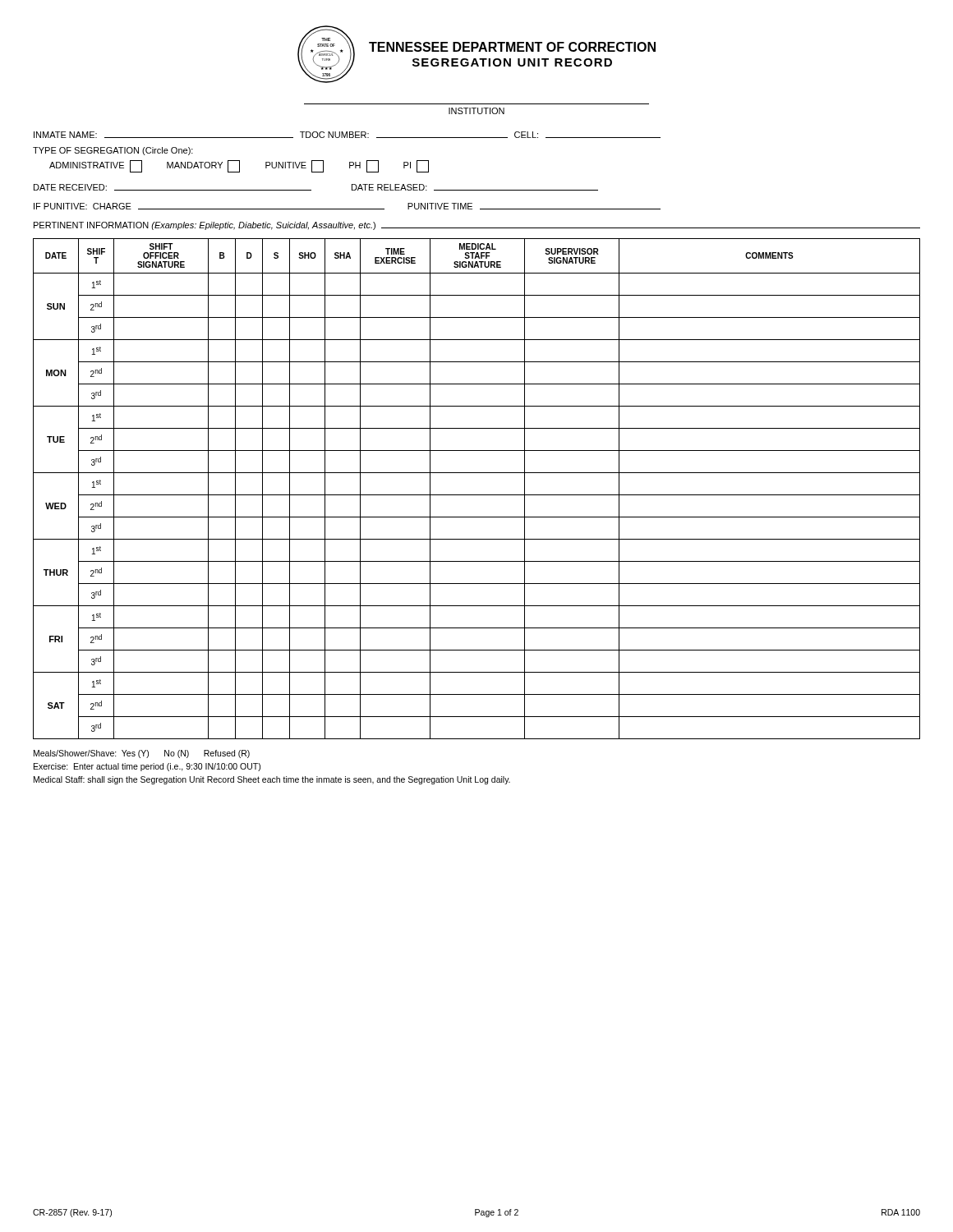Locate the text block starting "Medical Staff: shall sign the Segregation"

tap(272, 779)
